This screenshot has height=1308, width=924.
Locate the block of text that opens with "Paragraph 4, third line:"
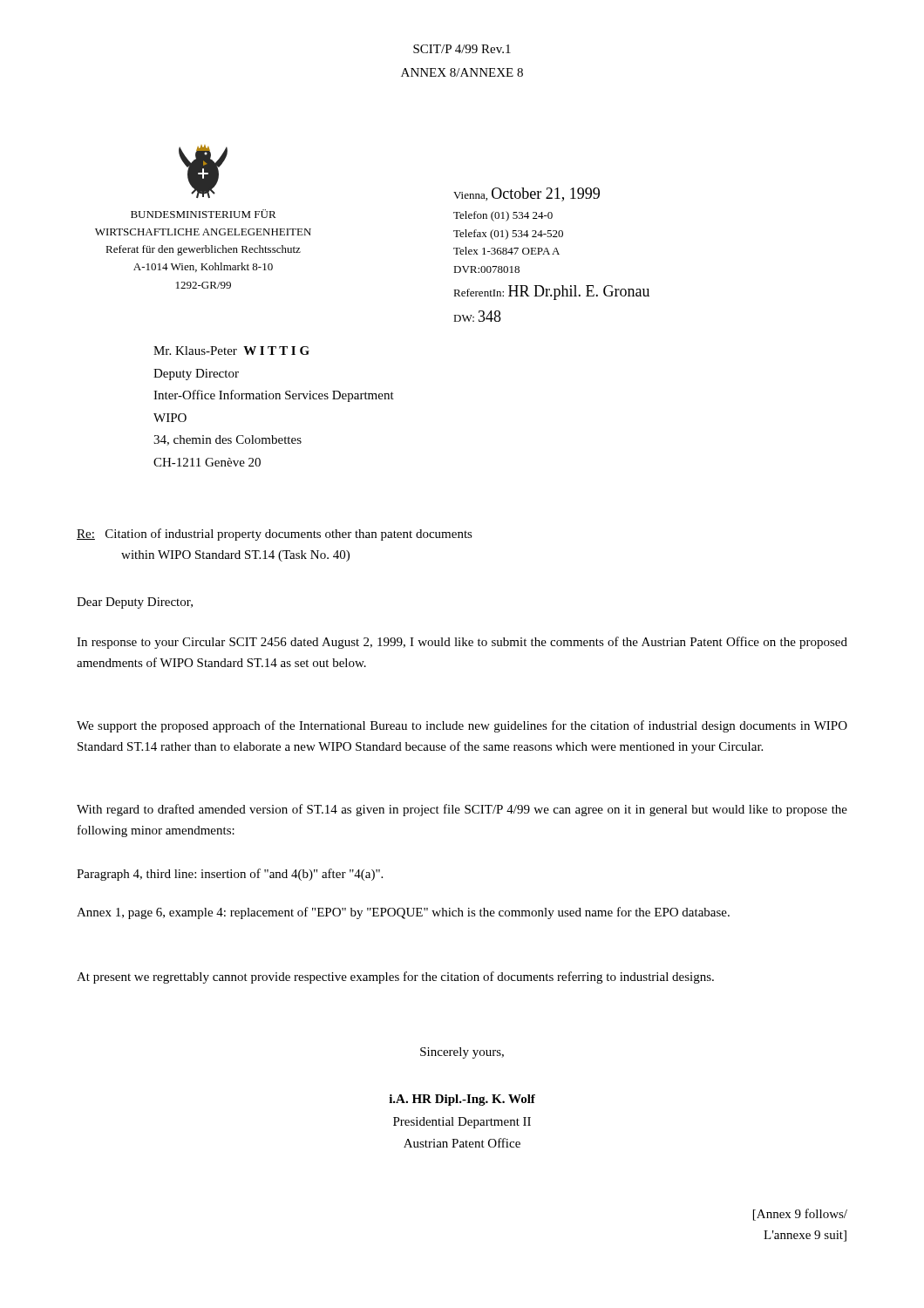coord(230,874)
